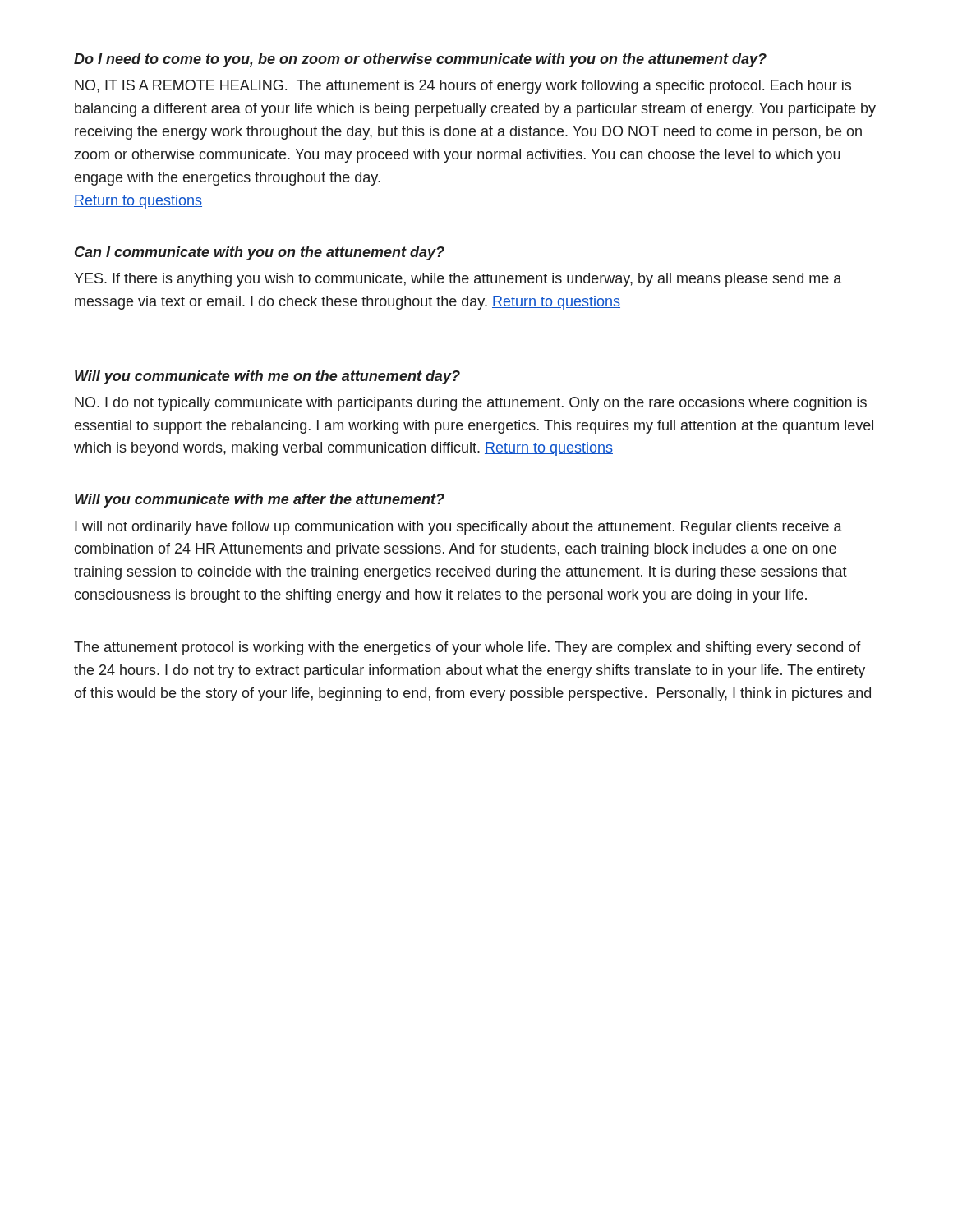Locate the text block that says "NO, IT IS A REMOTE"
This screenshot has height=1232, width=953.
475,143
